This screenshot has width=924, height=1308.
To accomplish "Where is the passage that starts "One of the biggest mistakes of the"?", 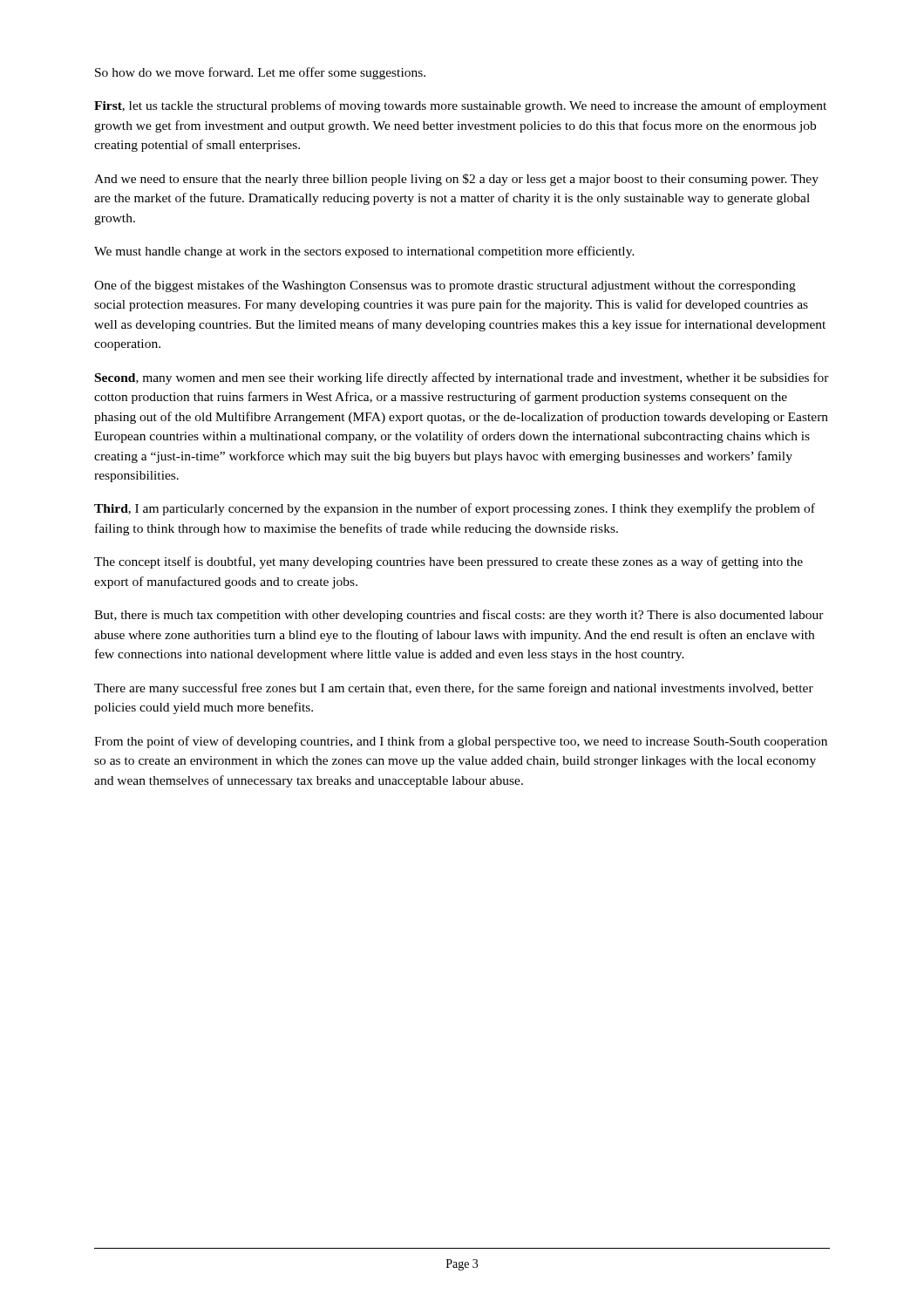I will click(x=460, y=314).
